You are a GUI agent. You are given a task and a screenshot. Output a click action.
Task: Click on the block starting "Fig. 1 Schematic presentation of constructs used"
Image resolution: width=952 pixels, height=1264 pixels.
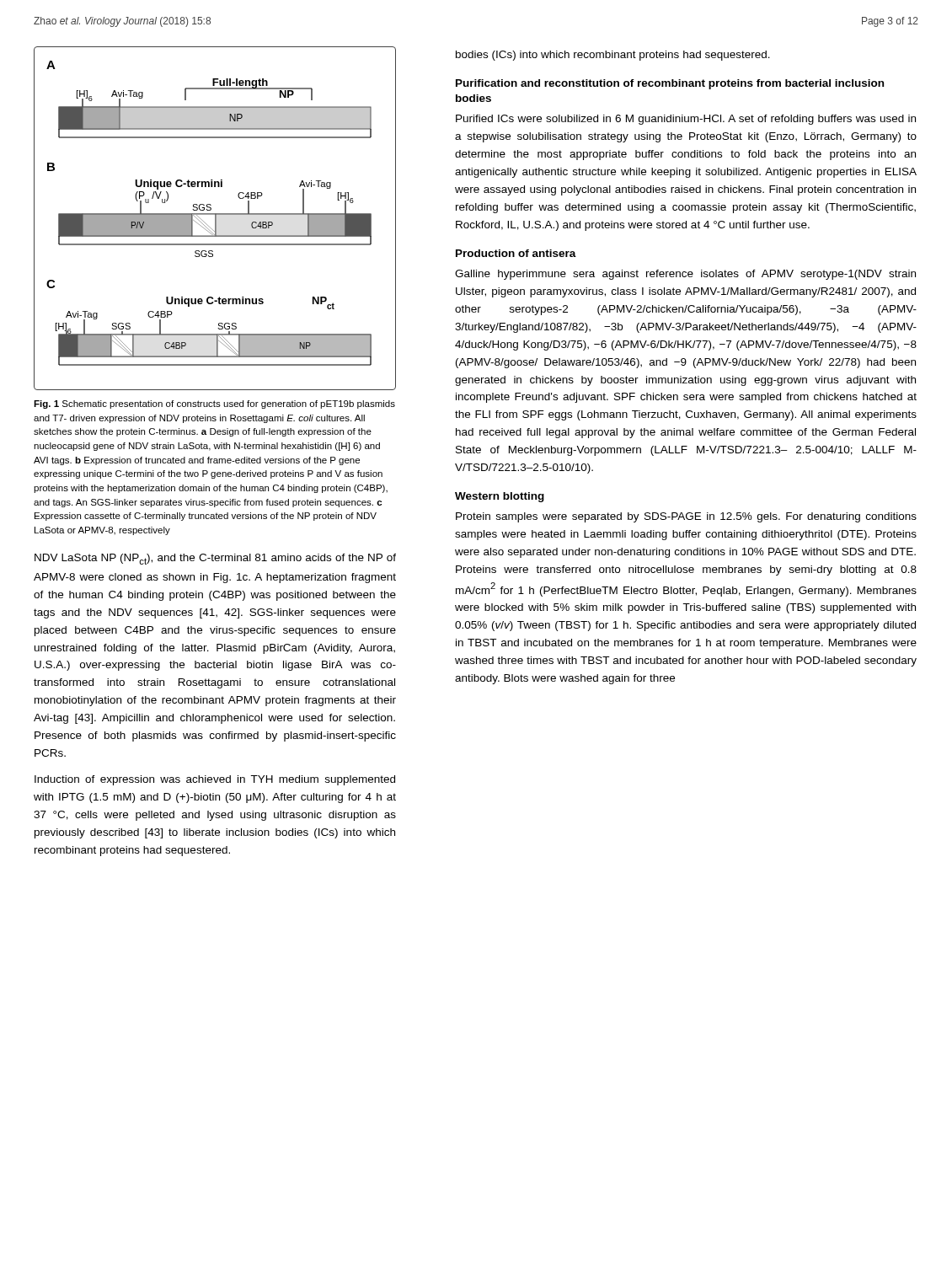tap(214, 467)
